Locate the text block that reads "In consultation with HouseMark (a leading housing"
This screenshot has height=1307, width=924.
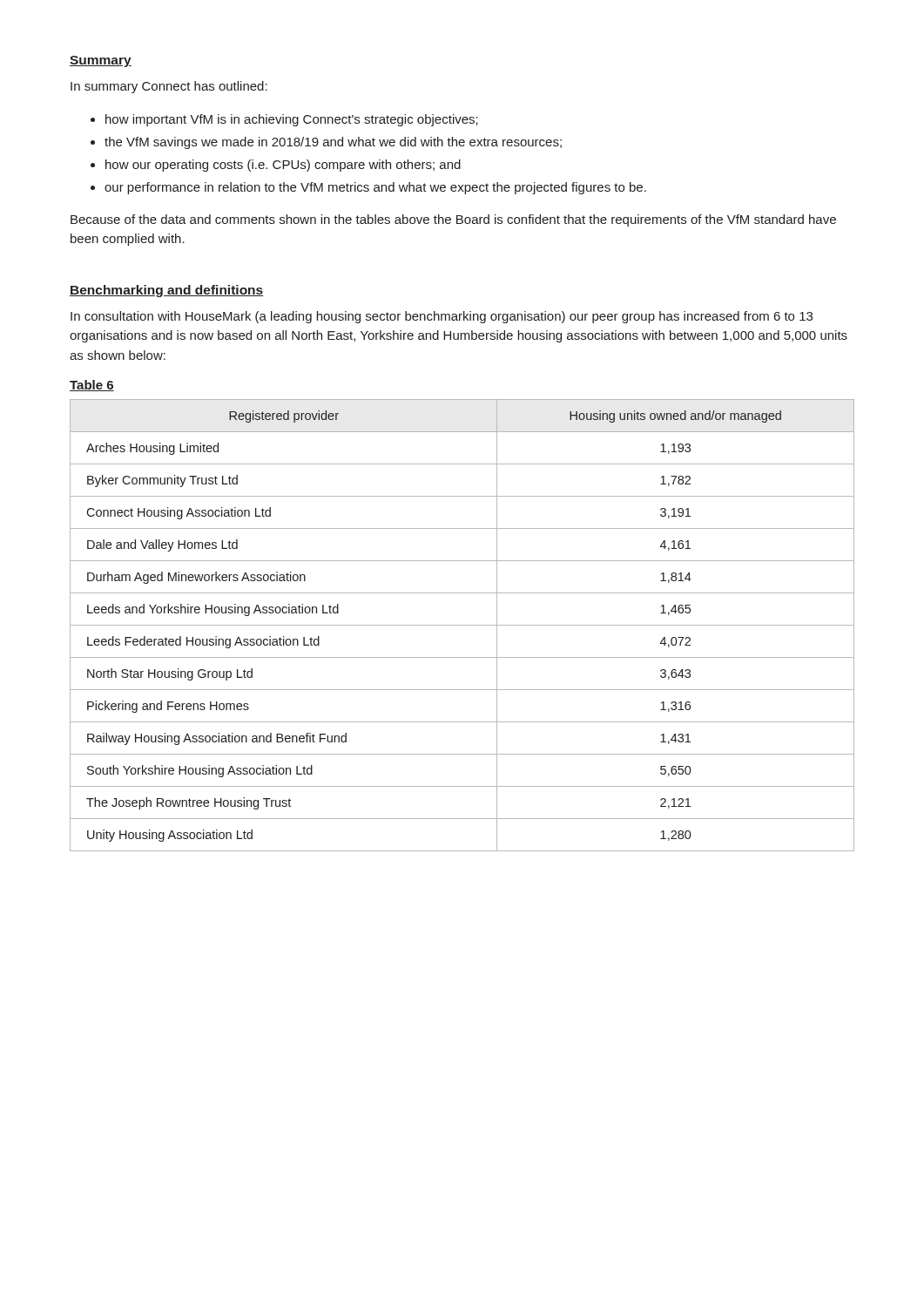[x=459, y=335]
